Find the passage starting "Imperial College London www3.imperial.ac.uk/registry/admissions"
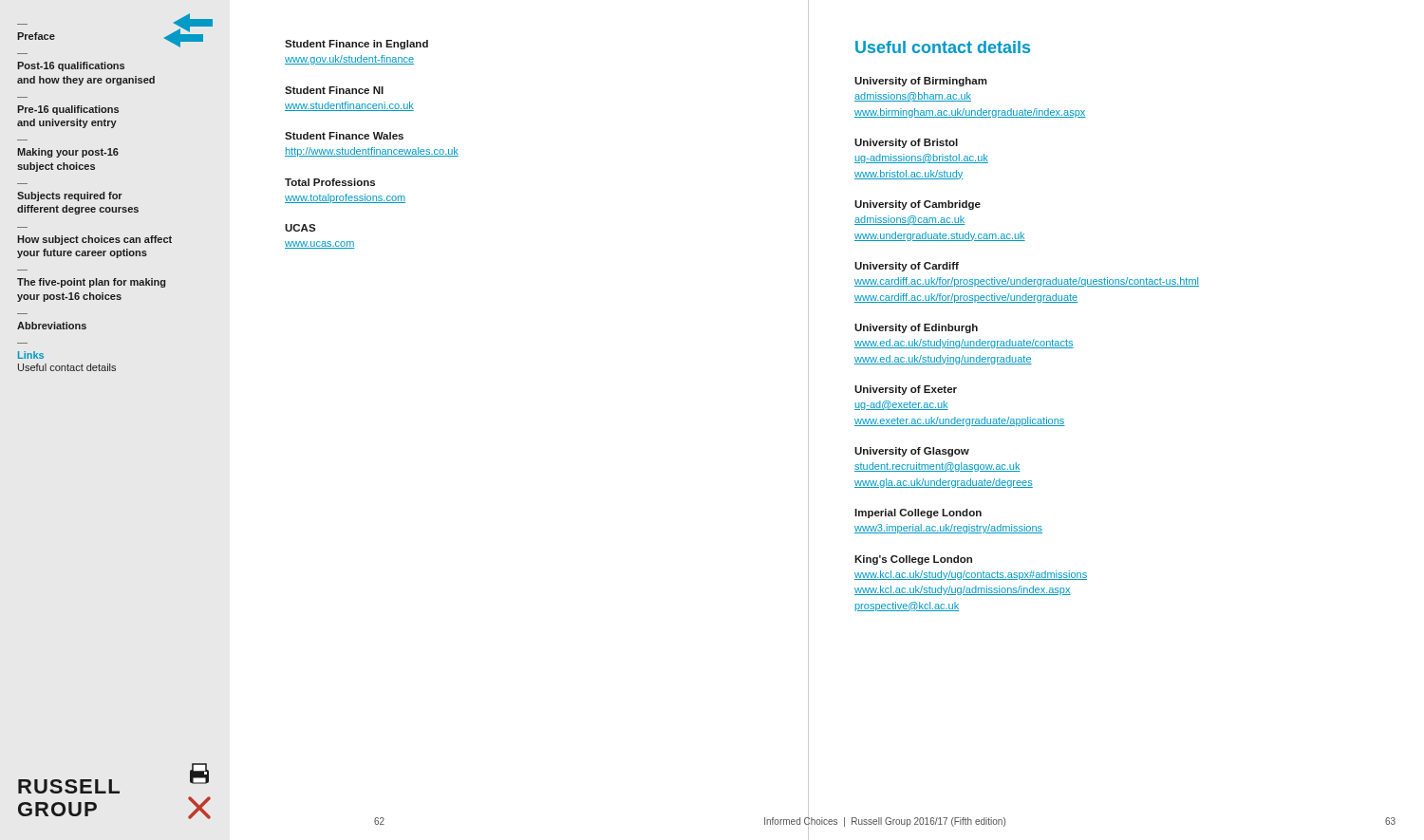 point(918,513)
